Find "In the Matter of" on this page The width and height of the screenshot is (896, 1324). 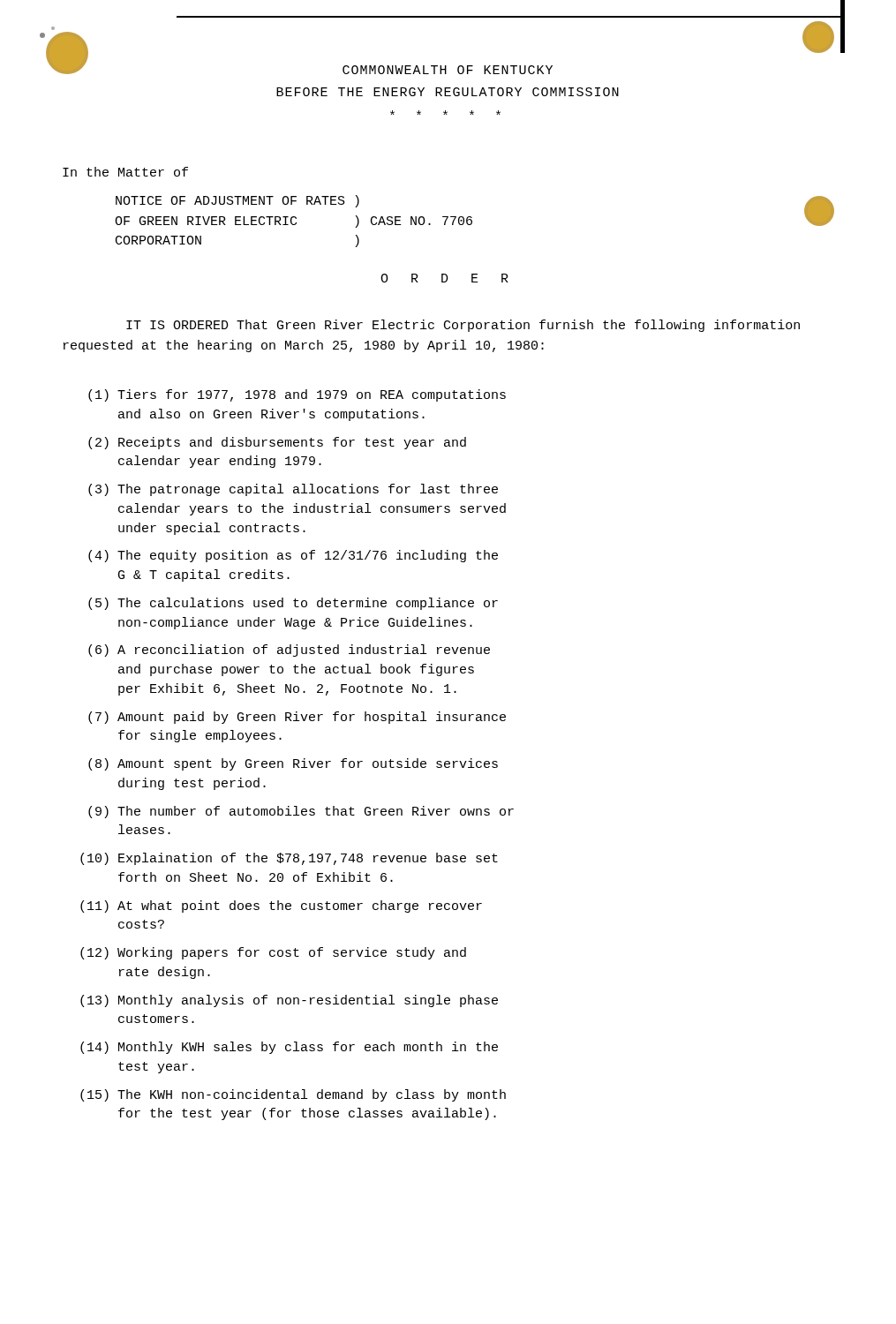click(x=125, y=173)
